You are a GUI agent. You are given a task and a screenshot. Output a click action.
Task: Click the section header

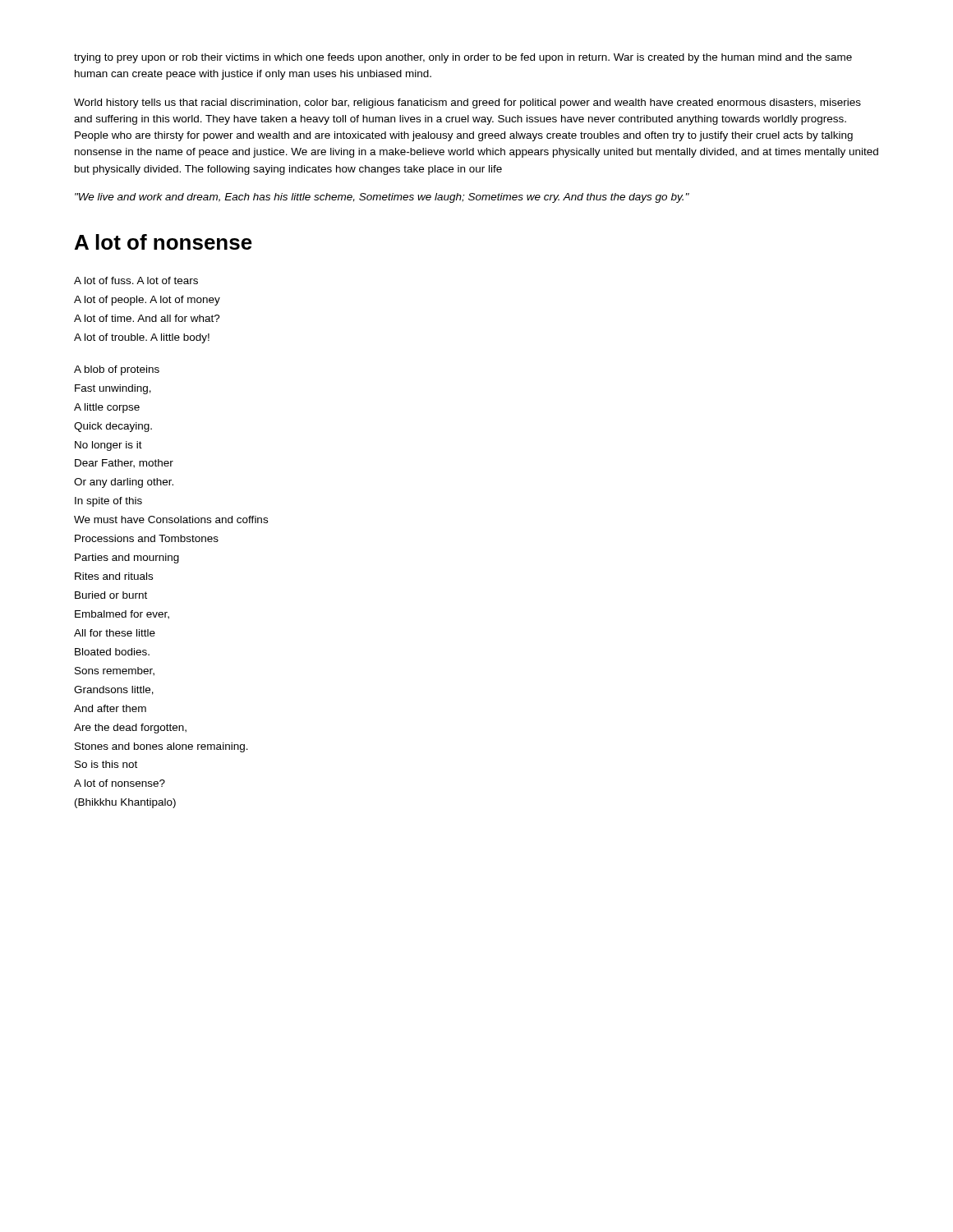point(163,242)
